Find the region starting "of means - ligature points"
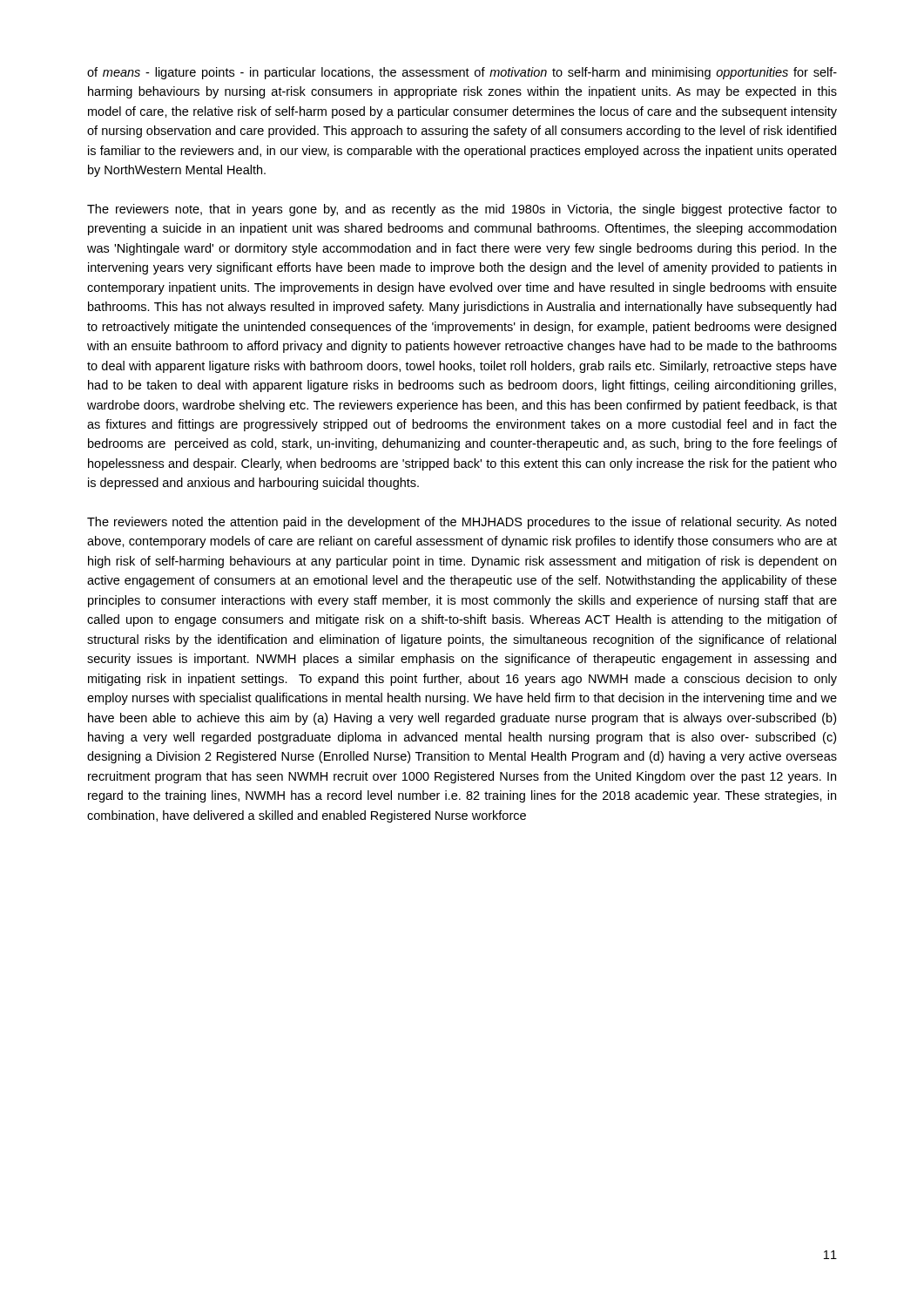 (462, 121)
